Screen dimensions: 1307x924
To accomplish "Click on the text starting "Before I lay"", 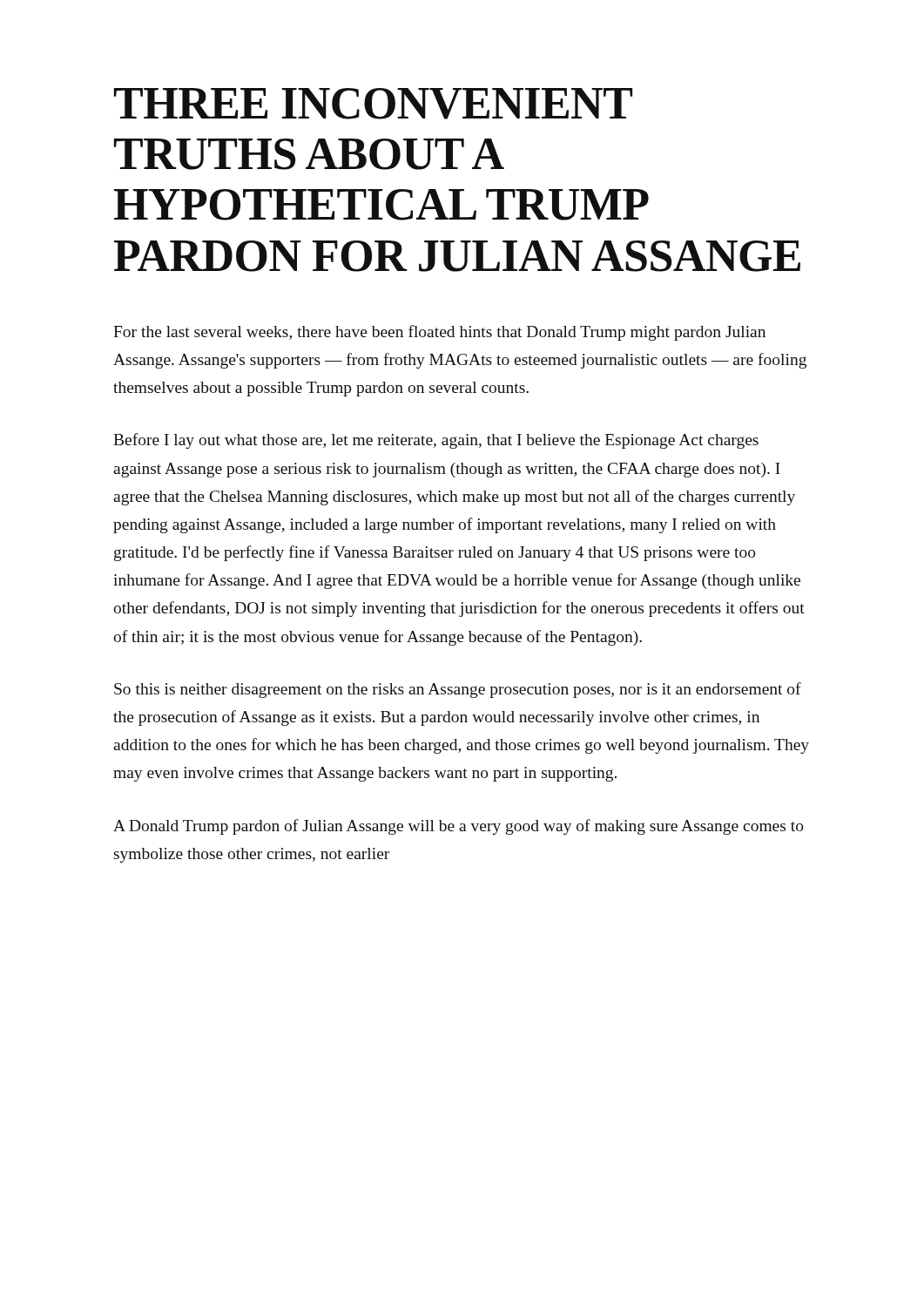I will 459,538.
